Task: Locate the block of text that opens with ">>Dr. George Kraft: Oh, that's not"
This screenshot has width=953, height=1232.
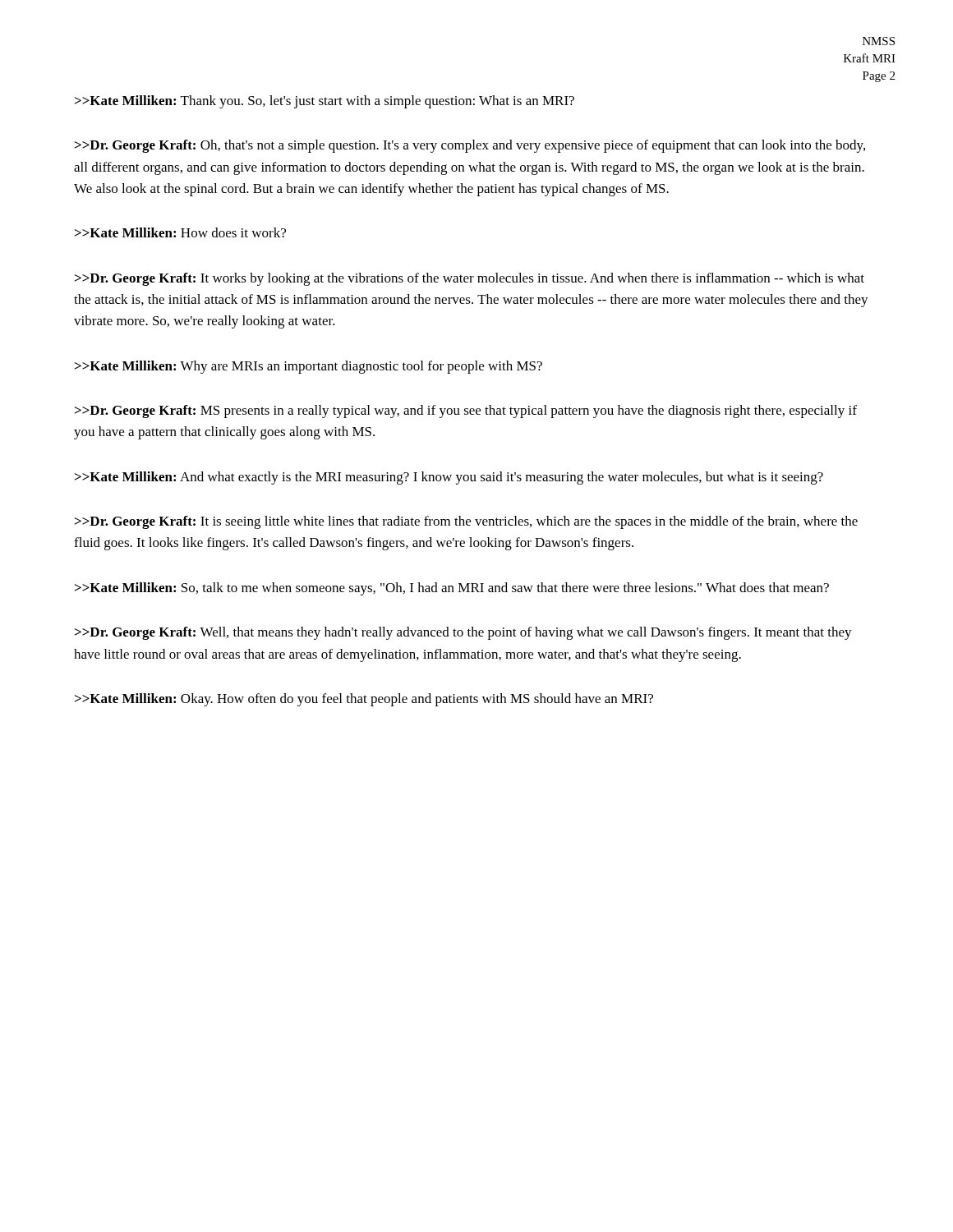Action: pos(470,167)
